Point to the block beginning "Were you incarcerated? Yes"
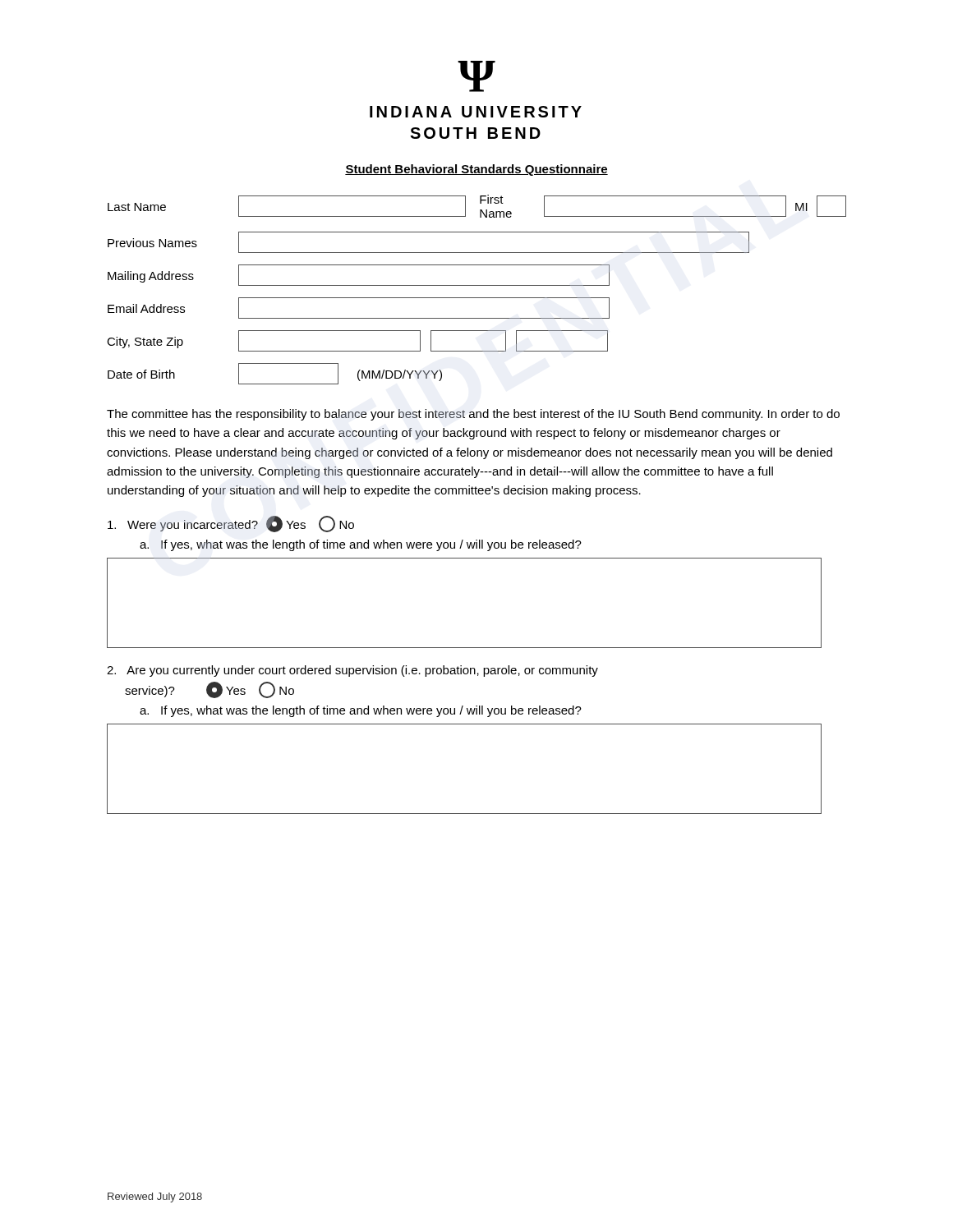The image size is (953, 1232). coord(231,524)
